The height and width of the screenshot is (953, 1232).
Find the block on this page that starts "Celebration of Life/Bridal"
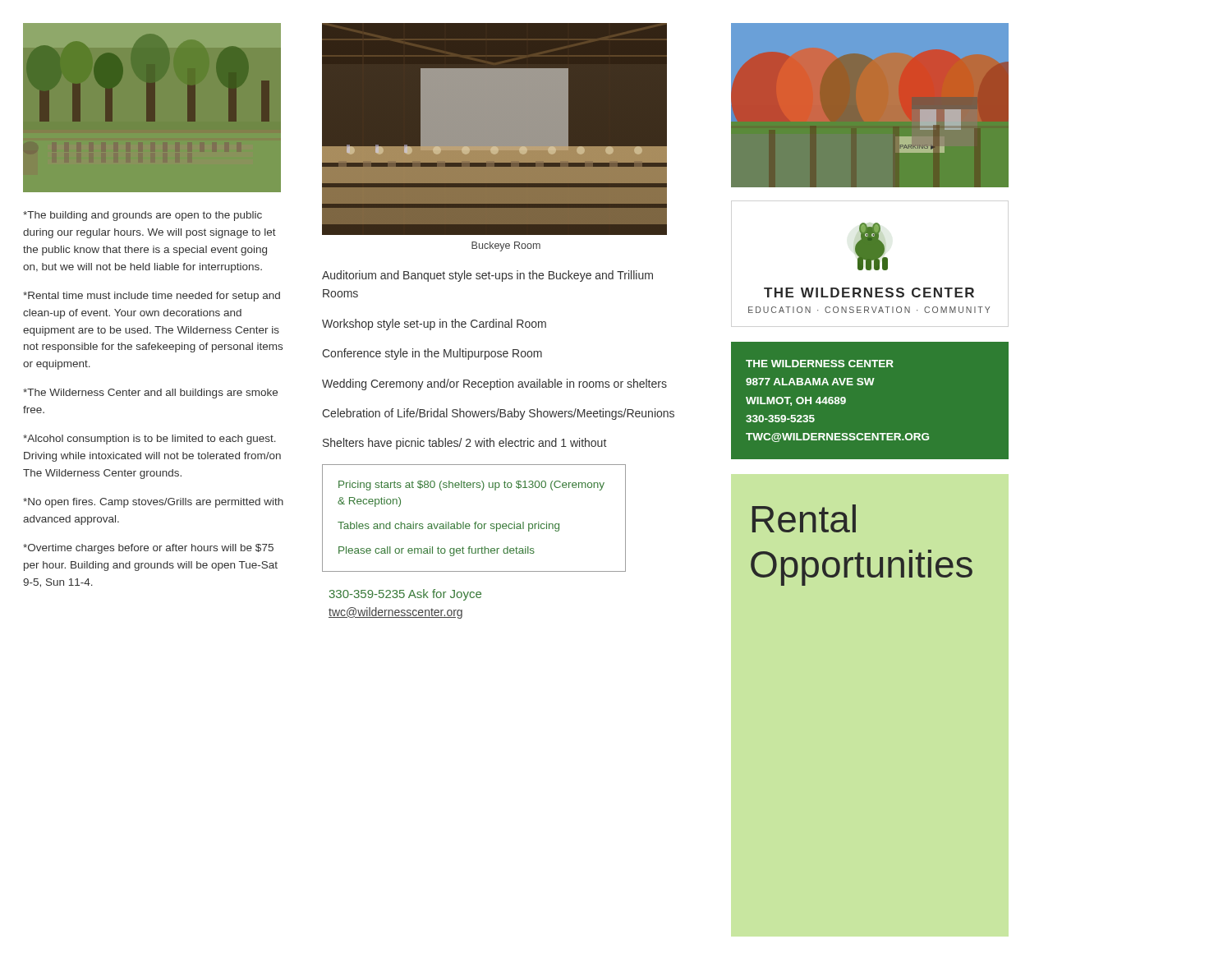pyautogui.click(x=498, y=413)
